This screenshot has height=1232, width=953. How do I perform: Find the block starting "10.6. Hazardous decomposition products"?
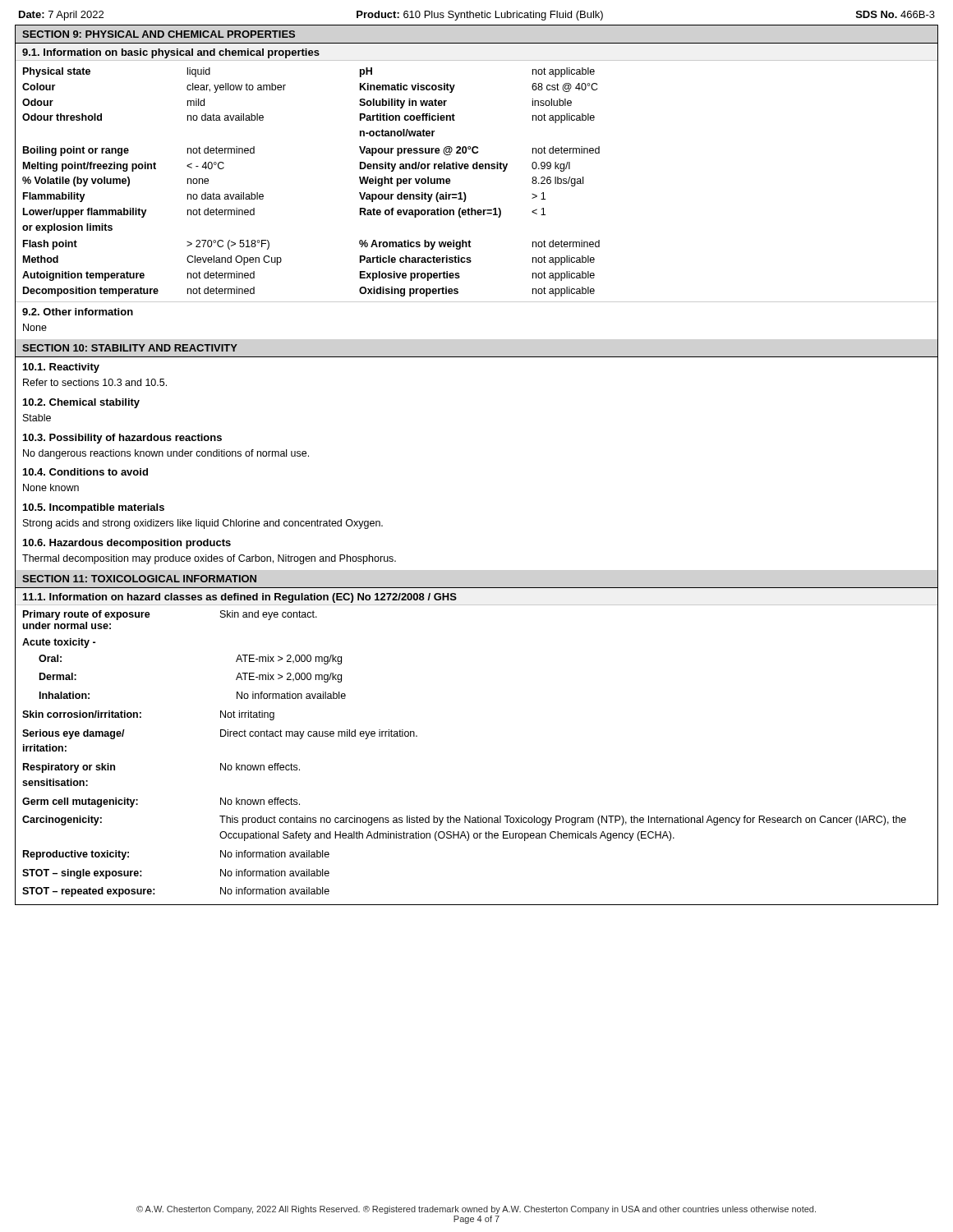(127, 542)
